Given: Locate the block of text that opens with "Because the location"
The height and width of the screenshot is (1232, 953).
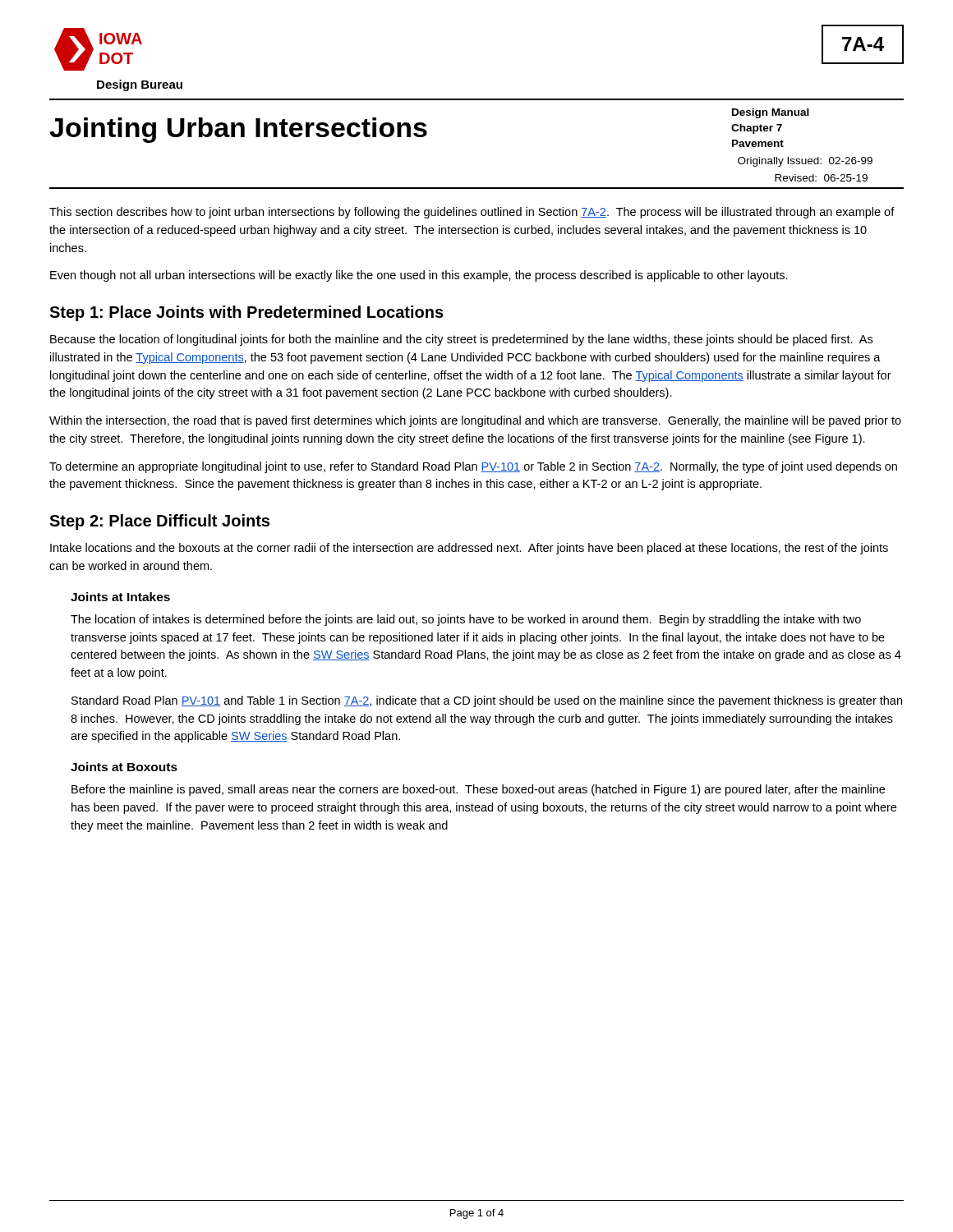Looking at the screenshot, I should click(476, 412).
